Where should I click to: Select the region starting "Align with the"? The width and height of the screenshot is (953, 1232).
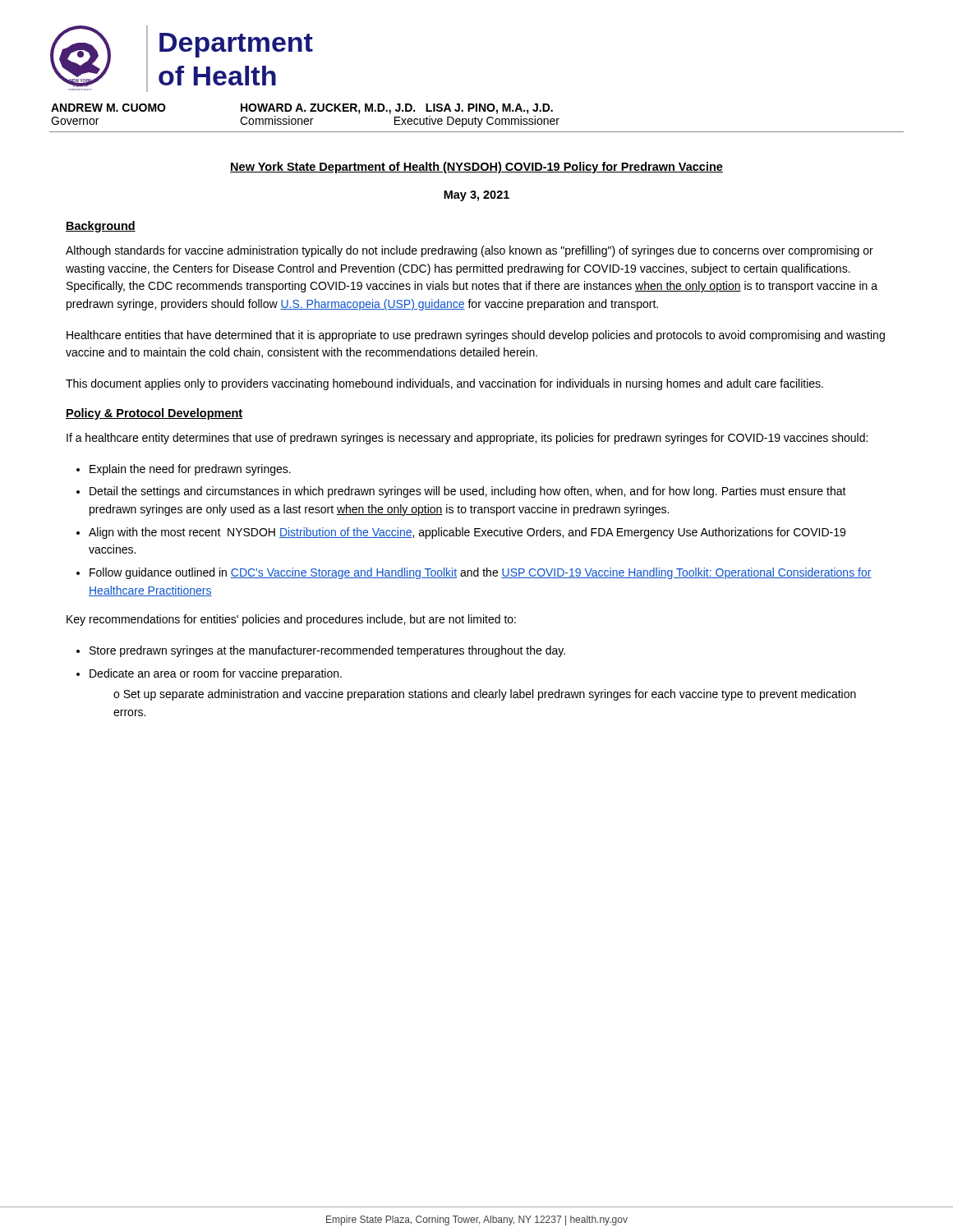[x=467, y=541]
